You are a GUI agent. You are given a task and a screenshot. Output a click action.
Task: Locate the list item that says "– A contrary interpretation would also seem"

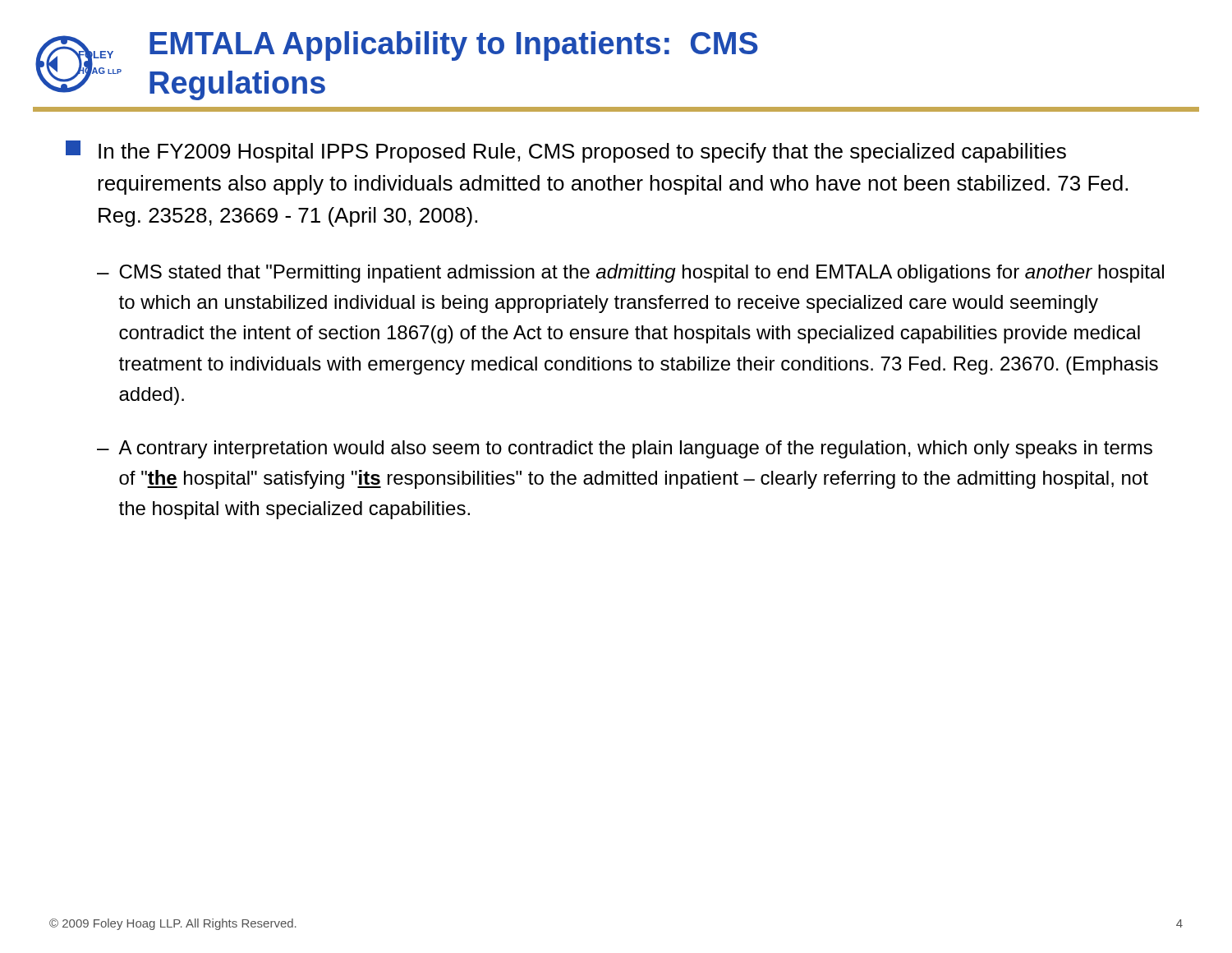632,478
